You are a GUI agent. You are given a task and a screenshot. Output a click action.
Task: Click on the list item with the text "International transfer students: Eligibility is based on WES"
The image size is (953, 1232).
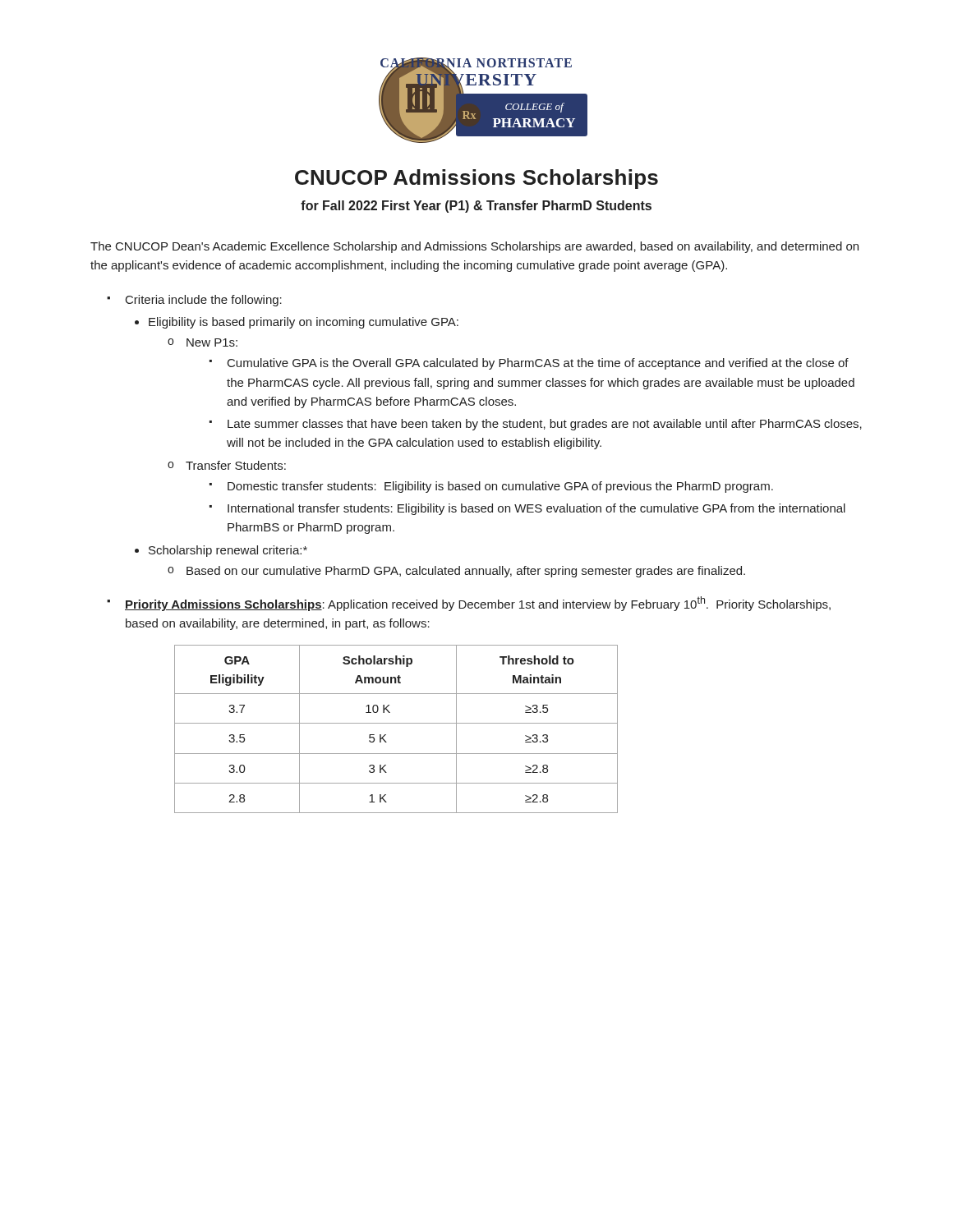tap(536, 518)
